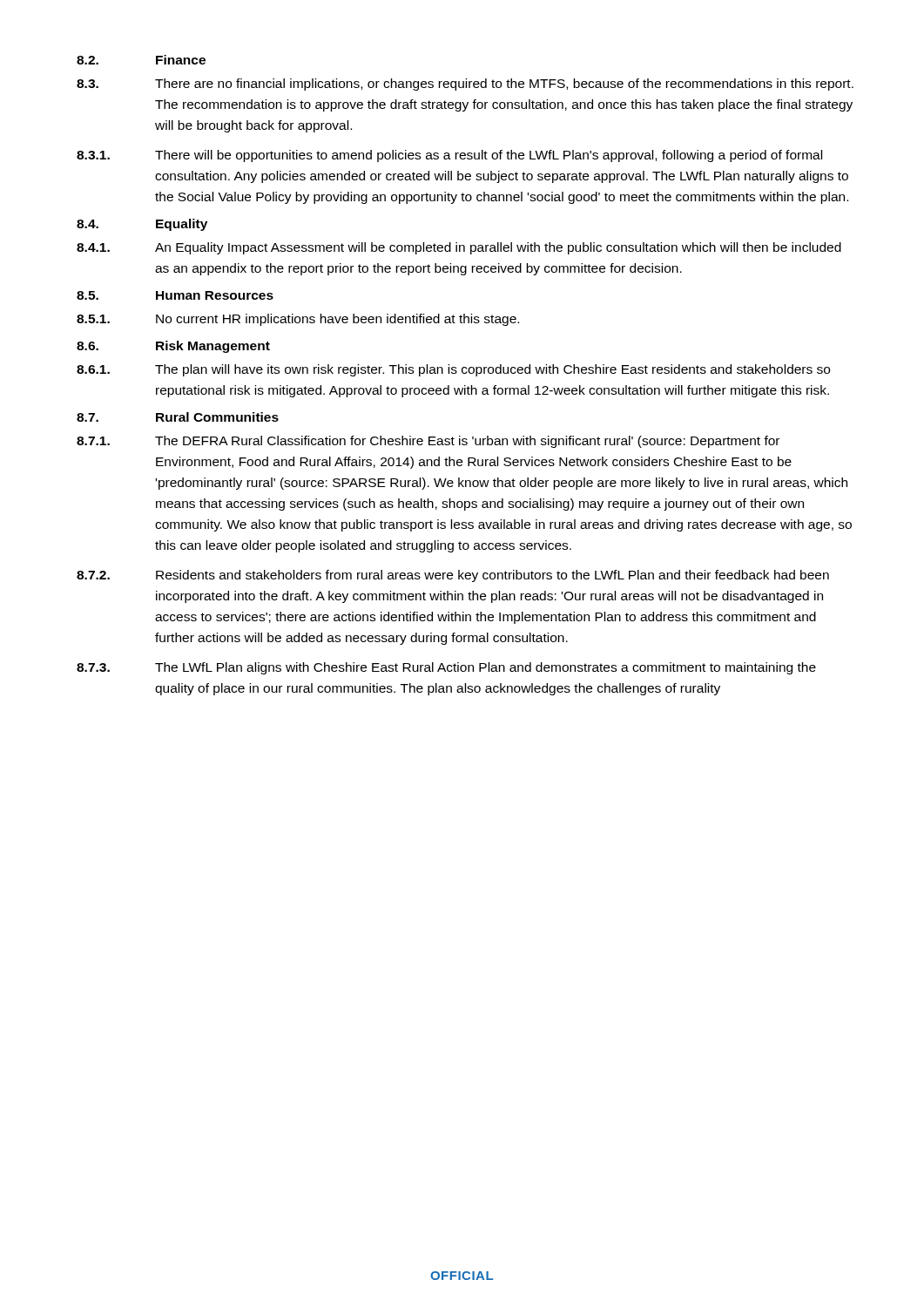Navigate to the region starting "3.1. There will be opportunities to amend policies"

point(465,176)
